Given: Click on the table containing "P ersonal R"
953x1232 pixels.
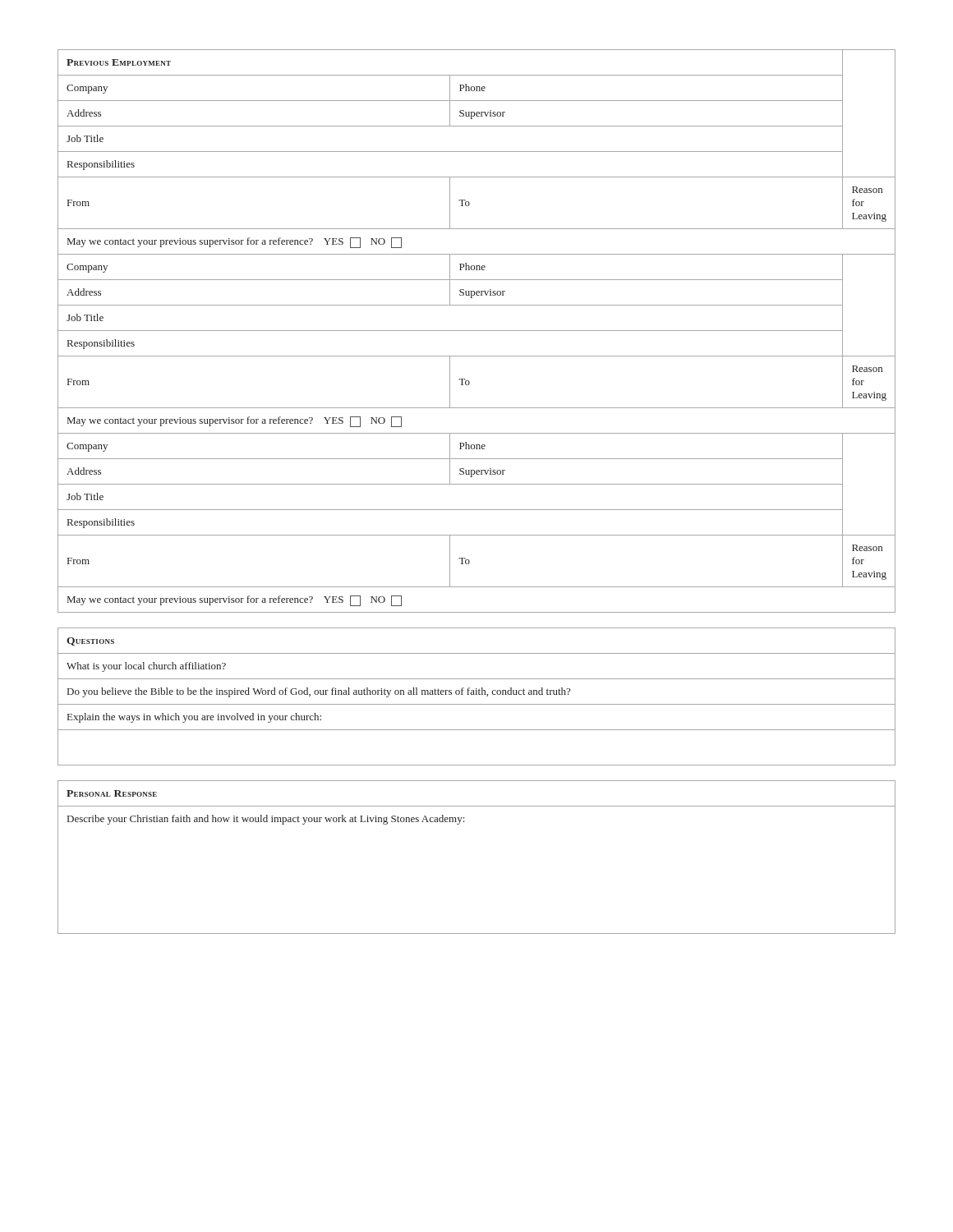Looking at the screenshot, I should pyautogui.click(x=476, y=857).
